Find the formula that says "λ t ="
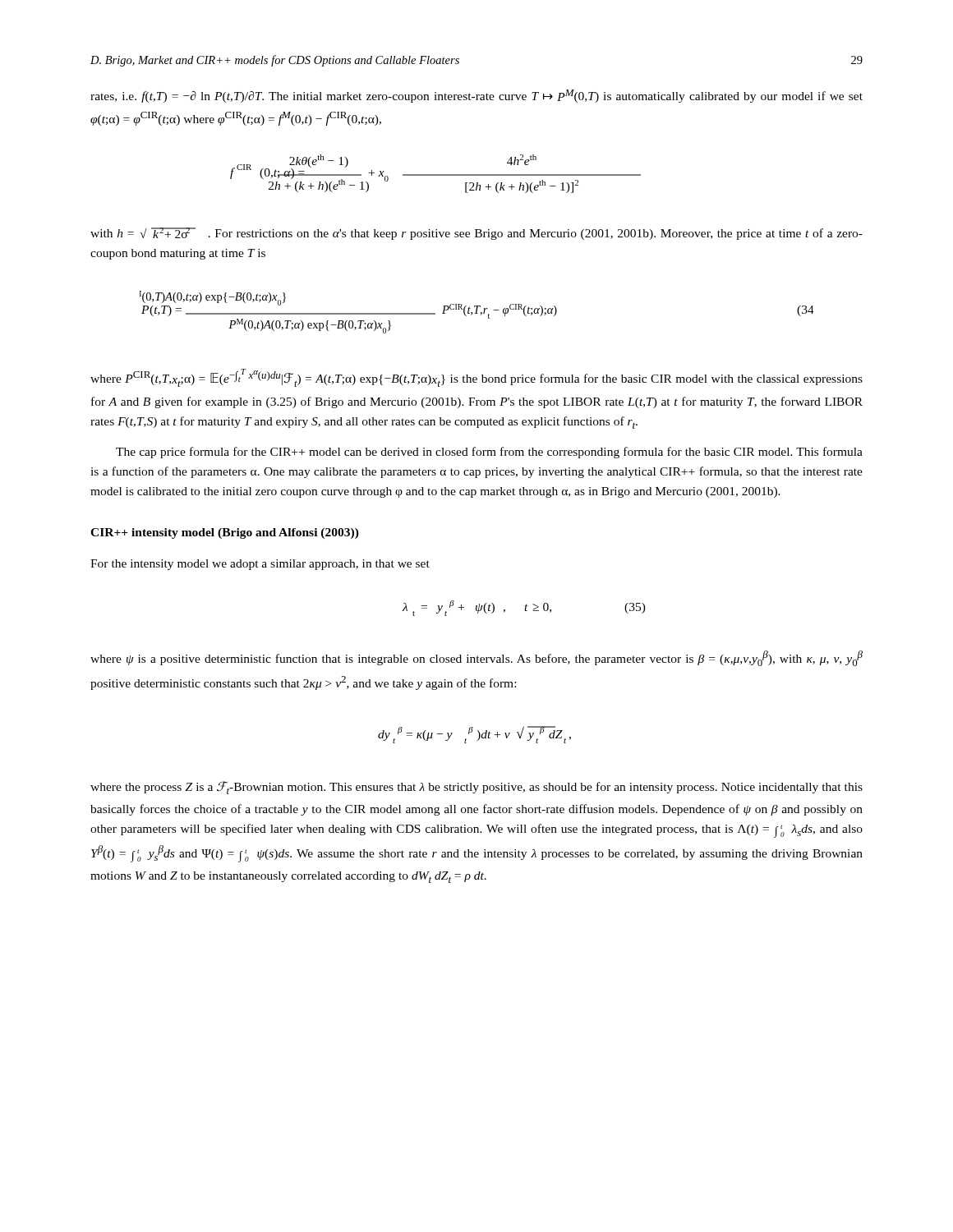 pyautogui.click(x=476, y=610)
